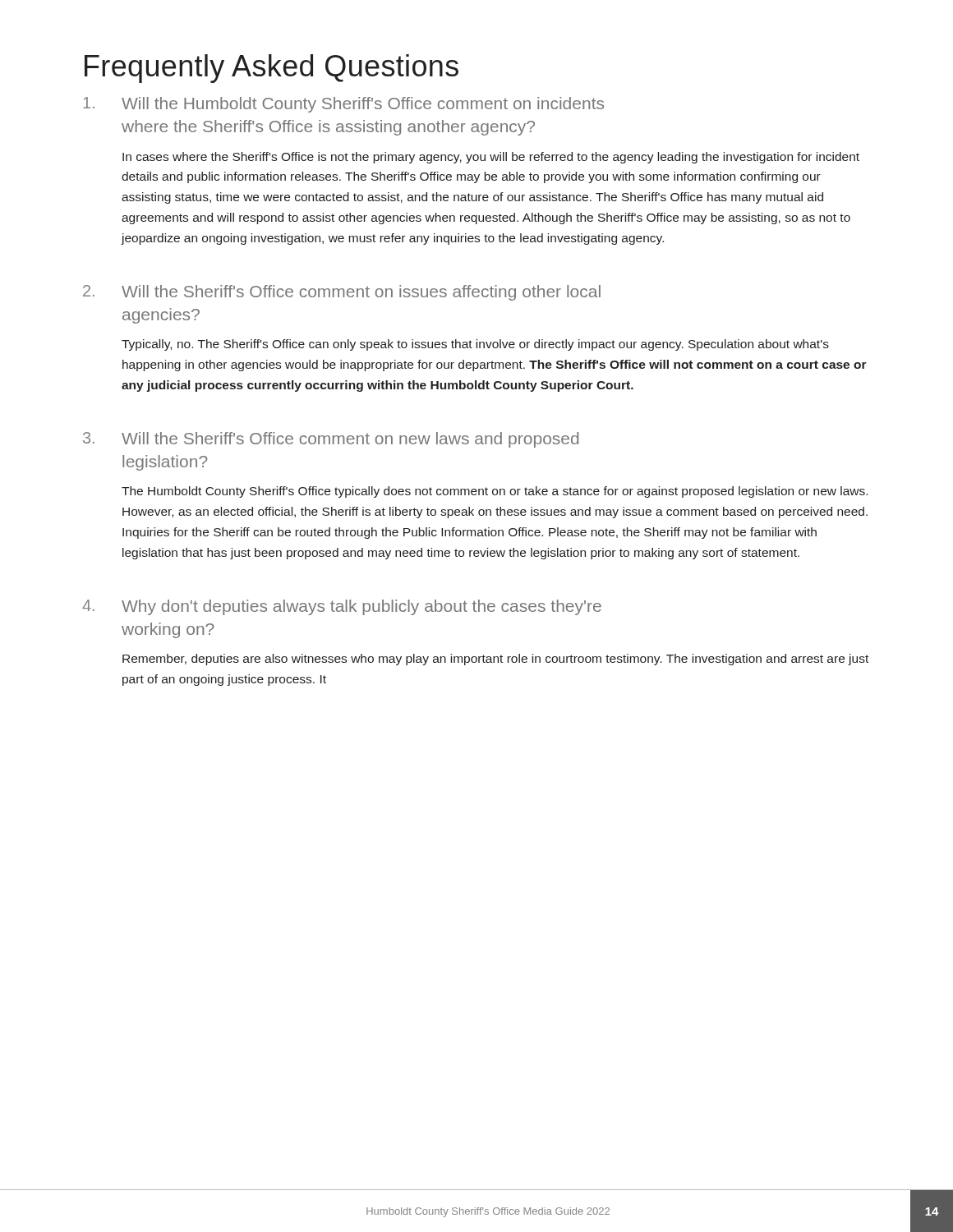Find the block on this page that starts "2. Will the Sheriff's Office"
Screen dimensions: 1232x953
click(x=476, y=338)
